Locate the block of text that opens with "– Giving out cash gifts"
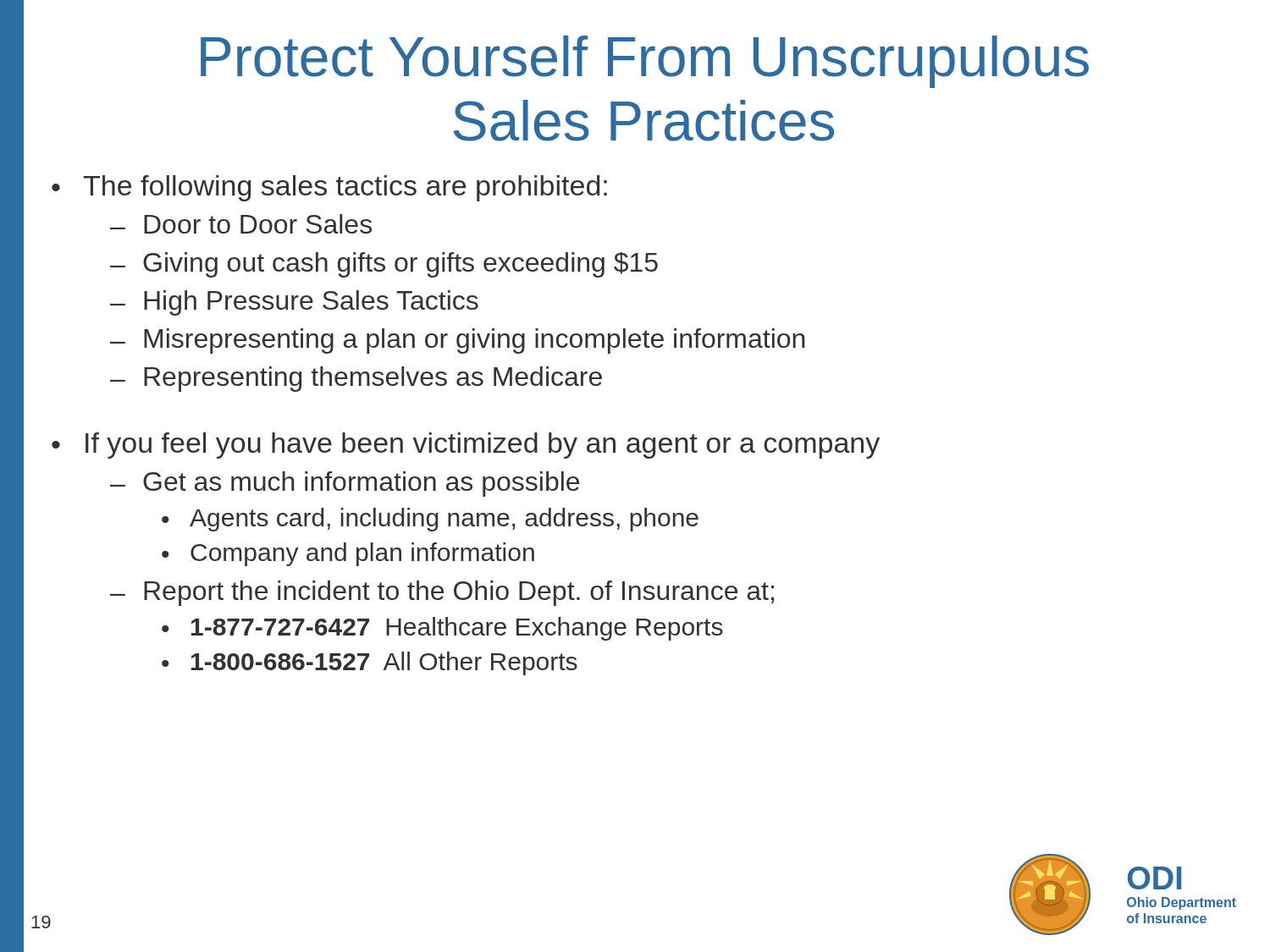 coord(384,263)
